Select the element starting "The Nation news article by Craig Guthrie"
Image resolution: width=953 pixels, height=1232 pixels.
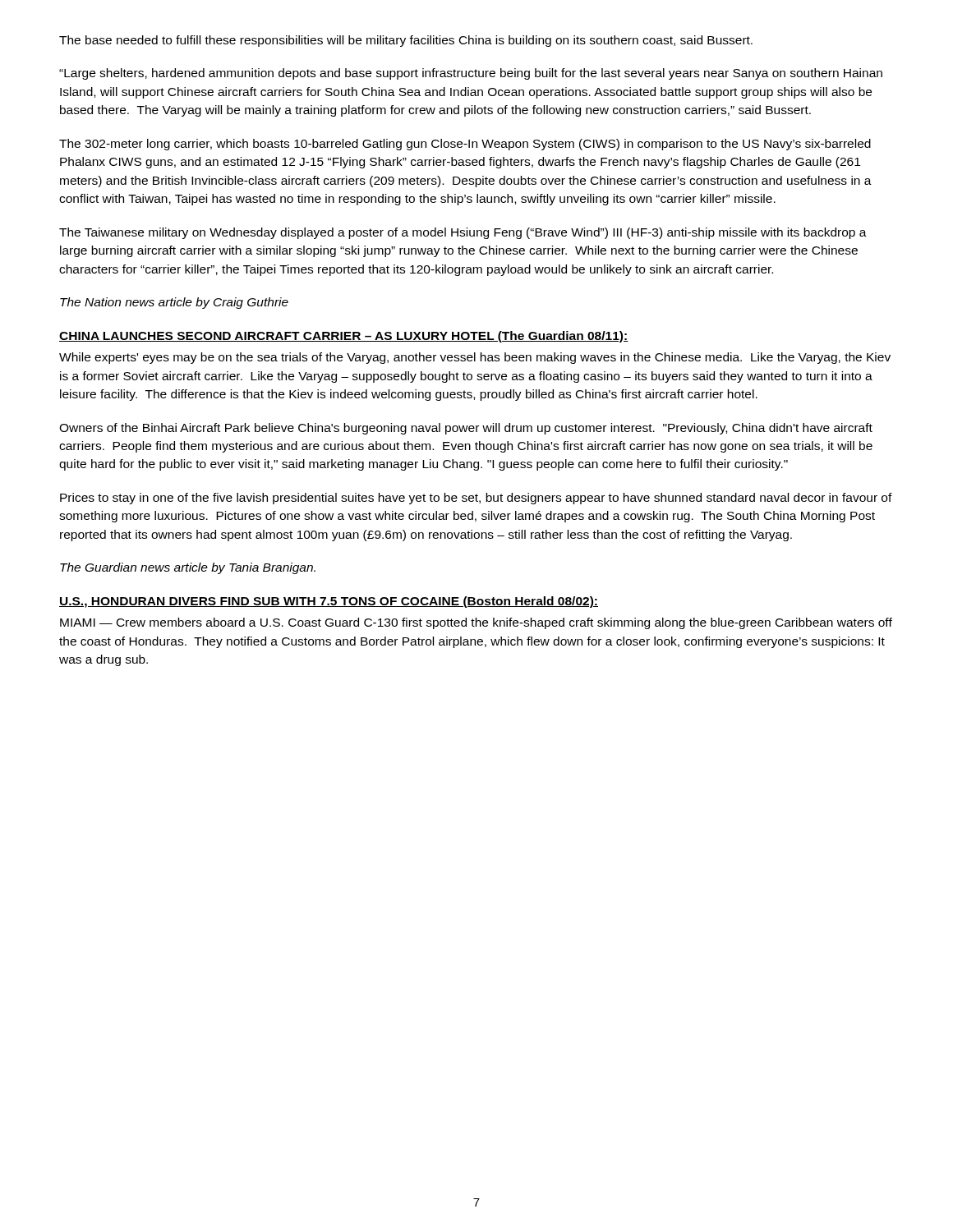(x=174, y=302)
